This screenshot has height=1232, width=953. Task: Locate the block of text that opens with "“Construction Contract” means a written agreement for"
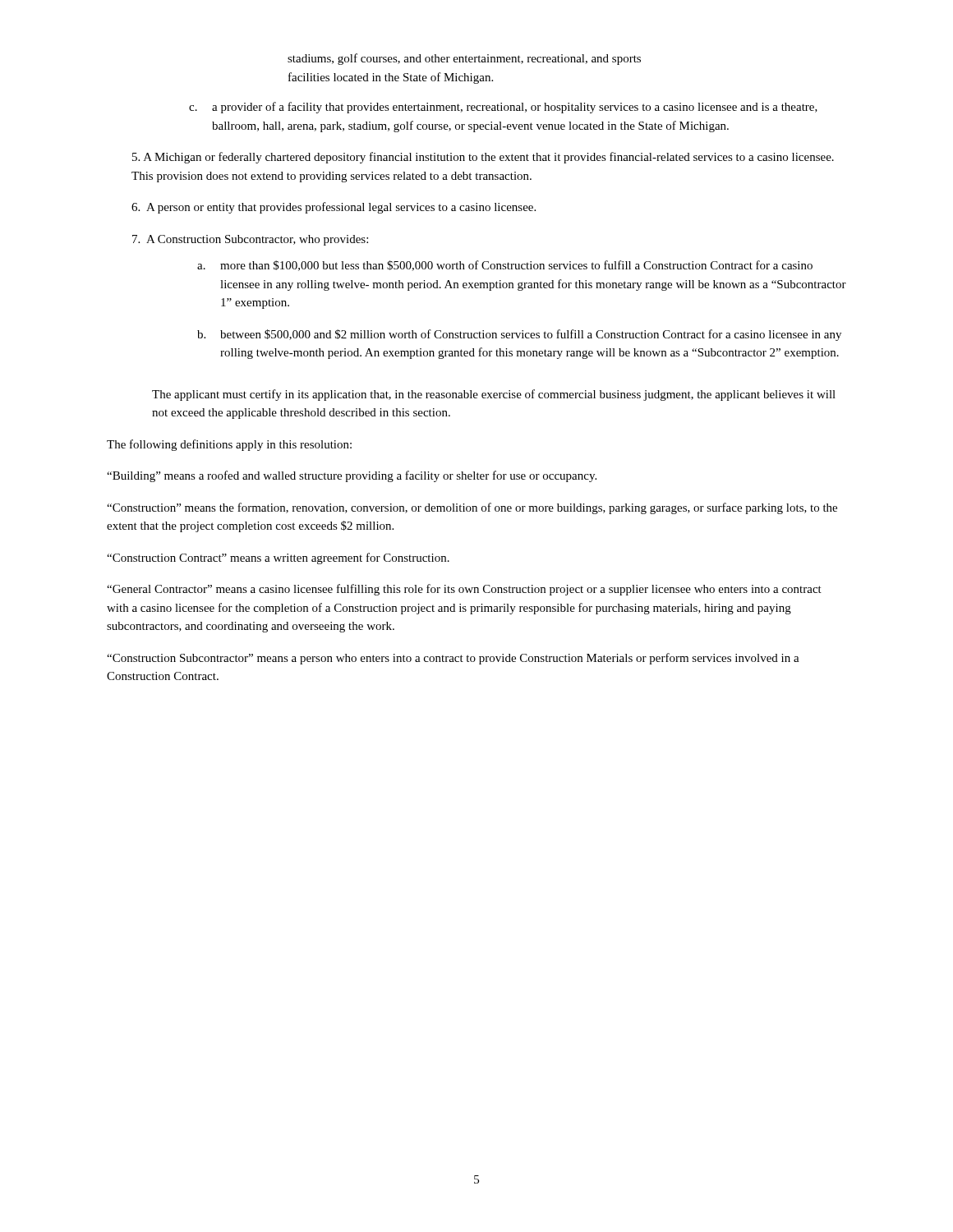278,557
